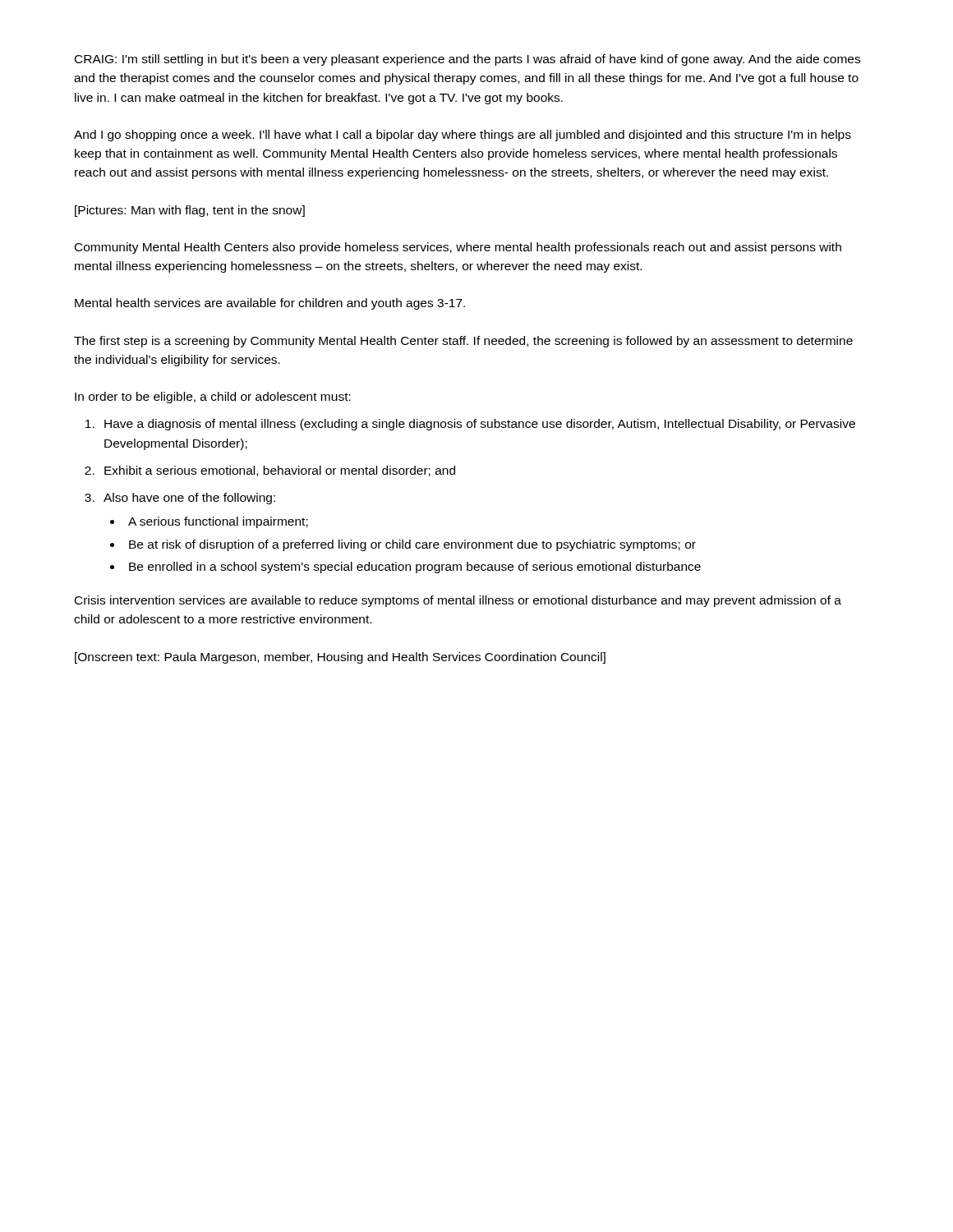Click the passage that begins "Crisis intervention services are available to"
This screenshot has height=1232, width=953.
458,610
